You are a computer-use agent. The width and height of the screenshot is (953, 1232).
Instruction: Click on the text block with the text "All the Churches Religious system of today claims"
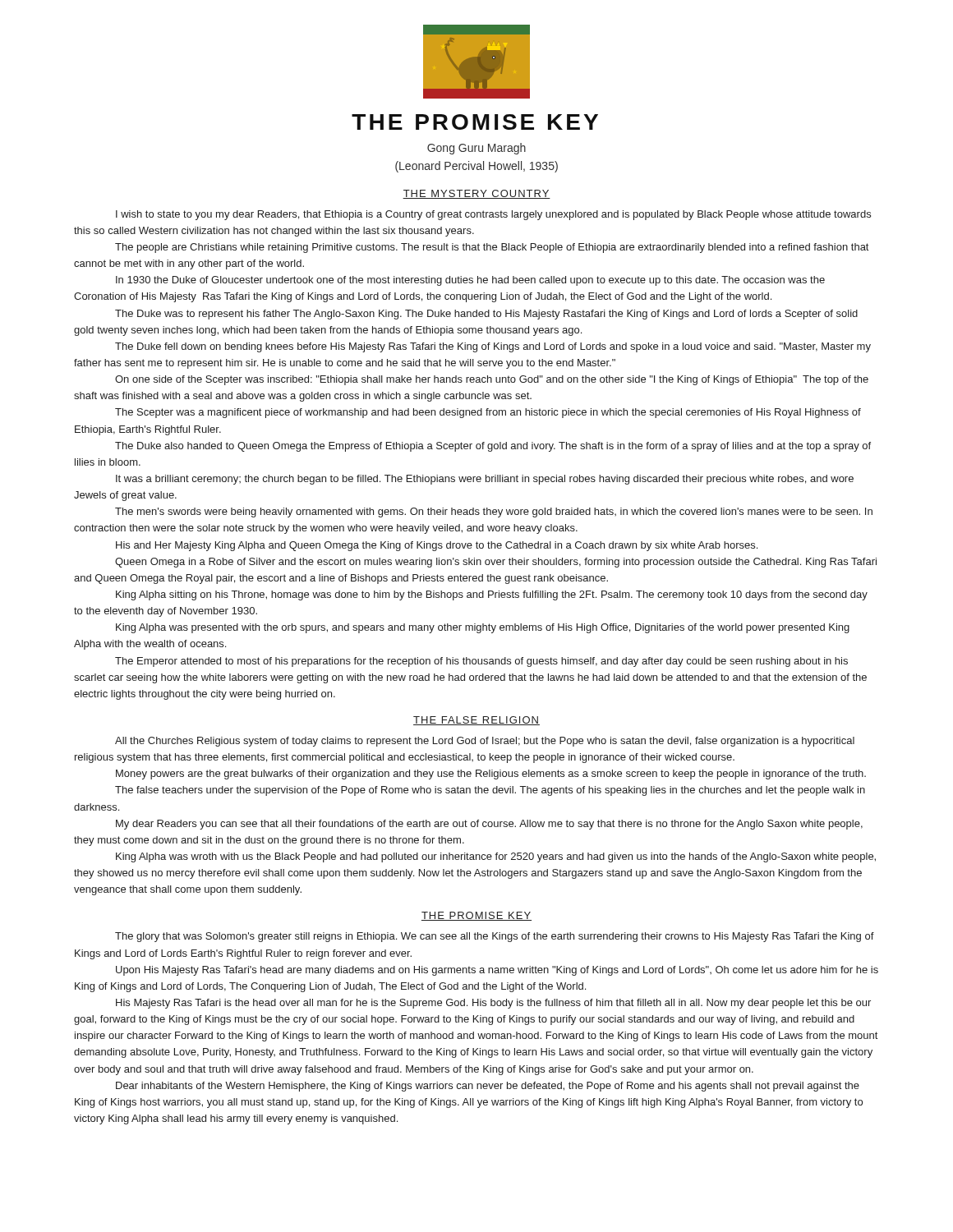(476, 815)
